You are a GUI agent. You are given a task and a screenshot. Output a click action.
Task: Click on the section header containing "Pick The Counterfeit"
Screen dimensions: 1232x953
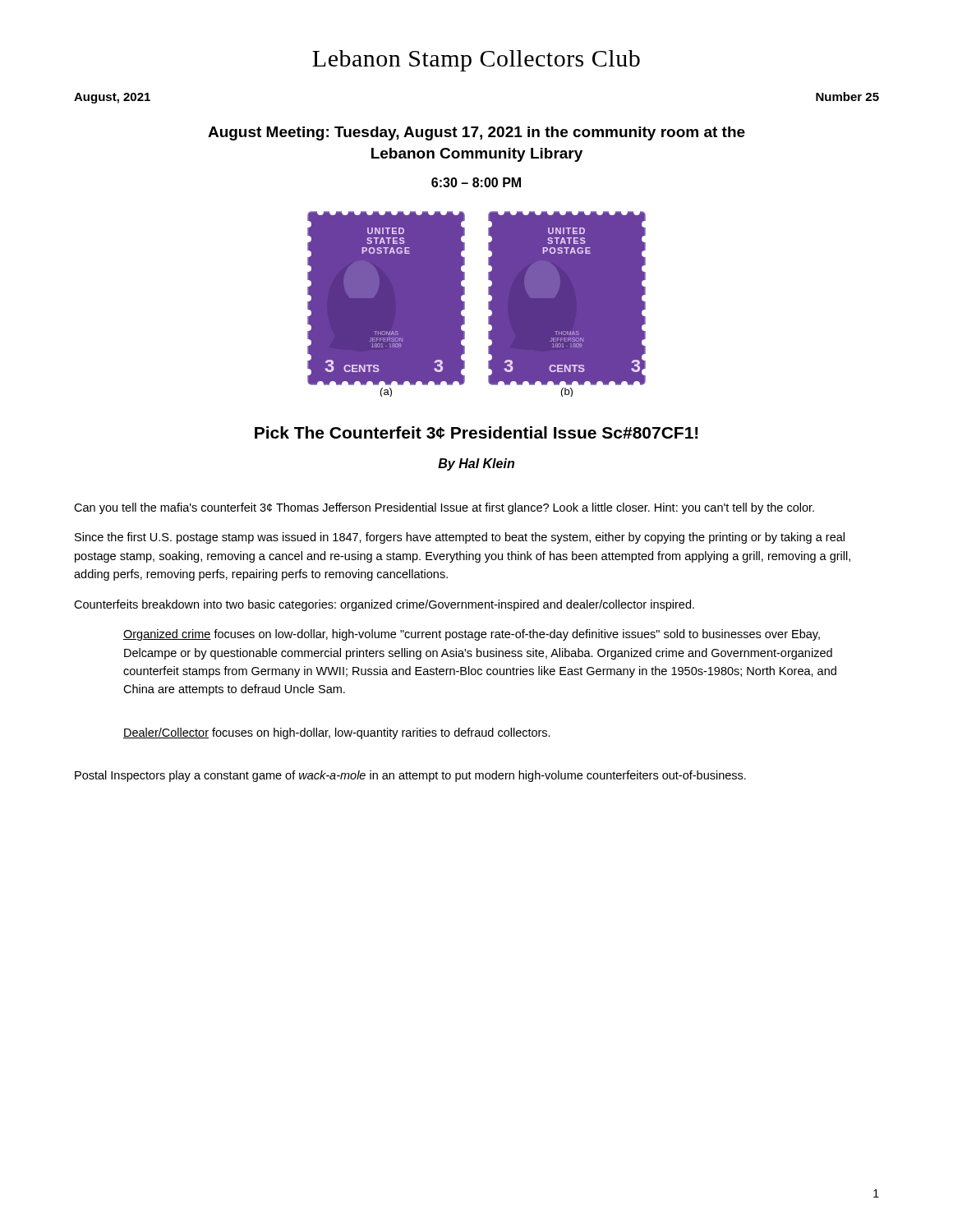pyautogui.click(x=476, y=433)
